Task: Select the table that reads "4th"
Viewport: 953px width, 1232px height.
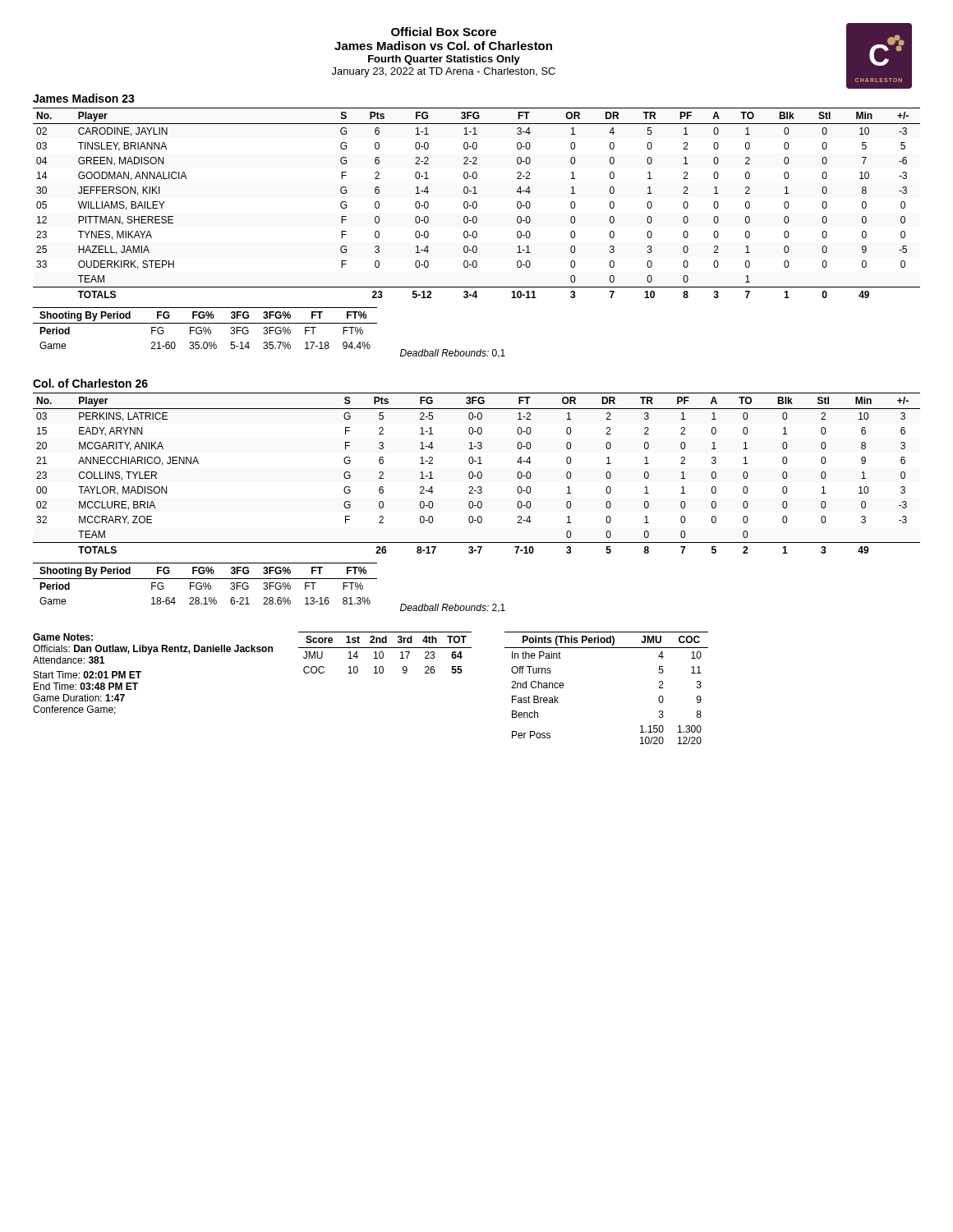Action: point(385,655)
